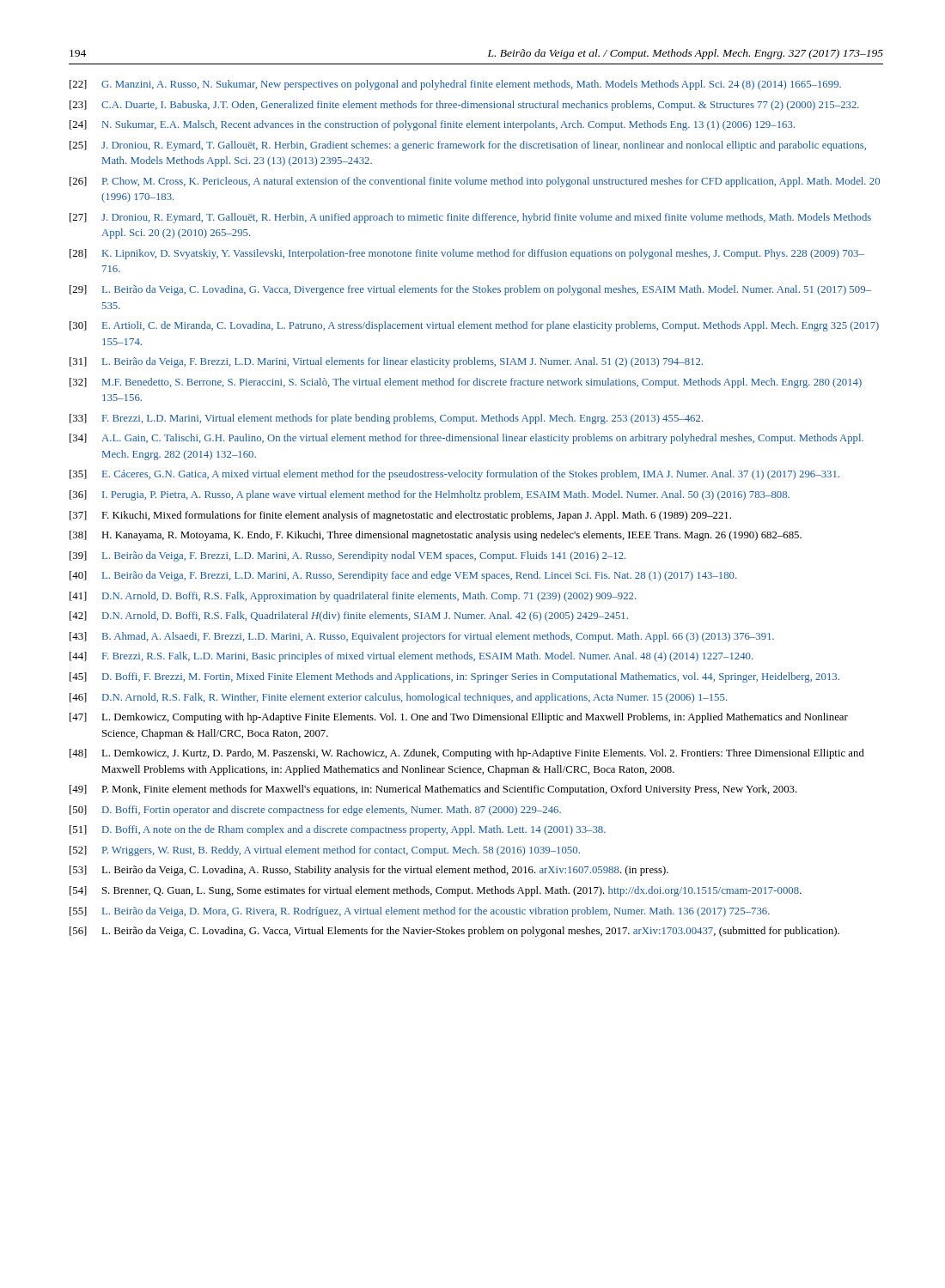This screenshot has height=1288, width=945.
Task: Select the list item that says "[29] L. Beirão da Veiga, C."
Action: click(476, 298)
